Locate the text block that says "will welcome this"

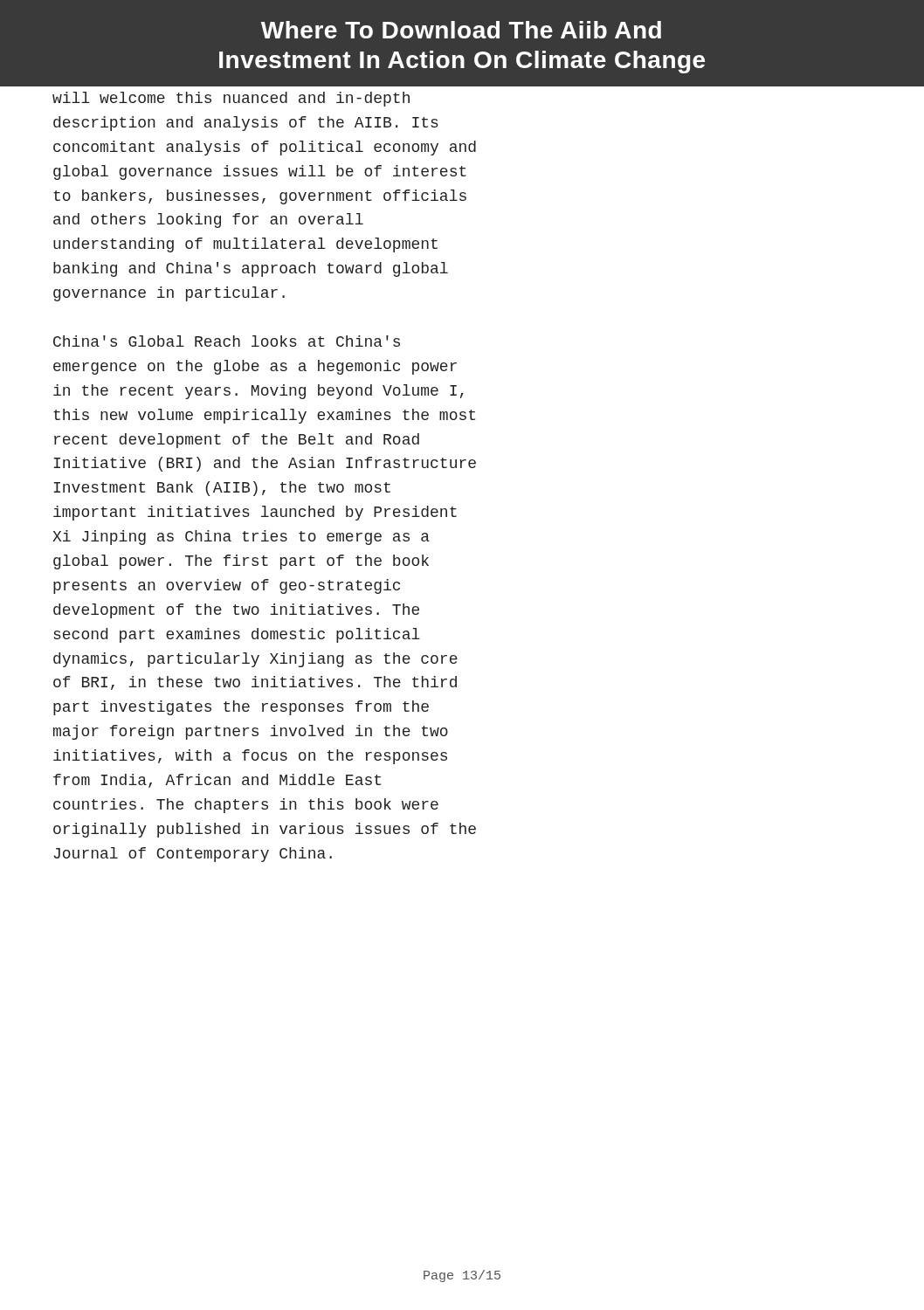coord(265,196)
